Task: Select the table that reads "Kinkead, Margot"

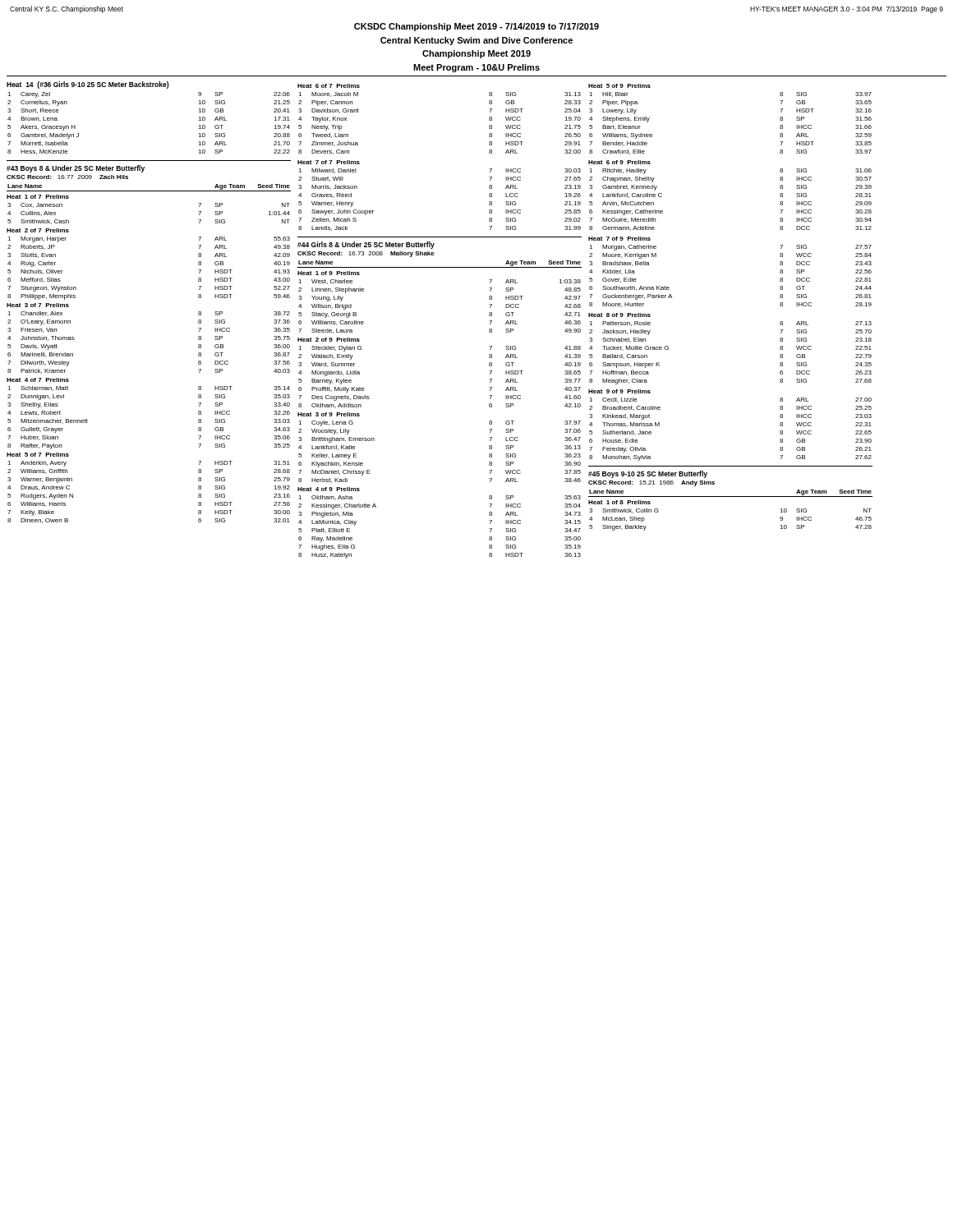Action: pos(730,424)
